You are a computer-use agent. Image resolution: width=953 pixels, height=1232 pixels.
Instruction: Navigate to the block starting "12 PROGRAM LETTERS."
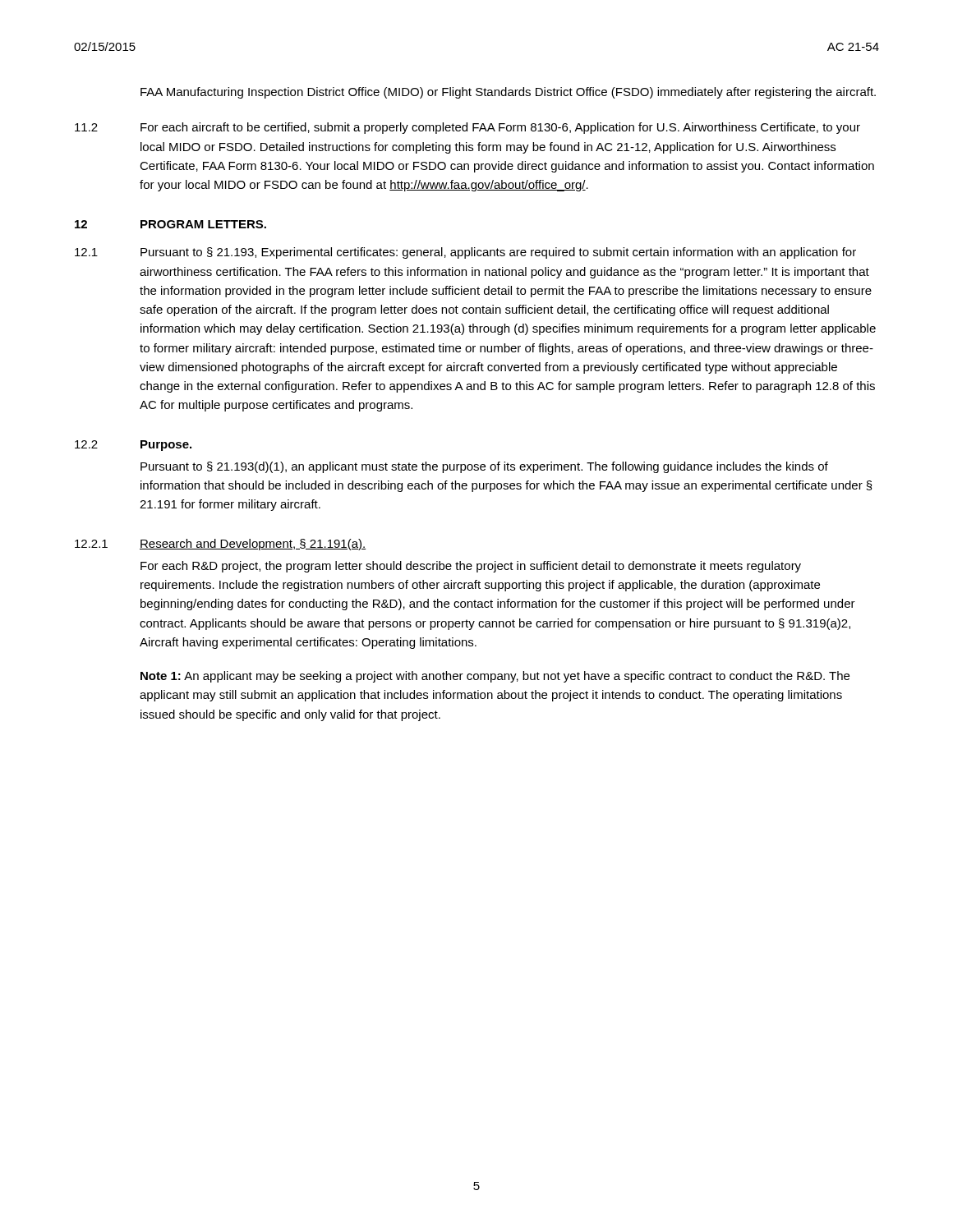170,224
